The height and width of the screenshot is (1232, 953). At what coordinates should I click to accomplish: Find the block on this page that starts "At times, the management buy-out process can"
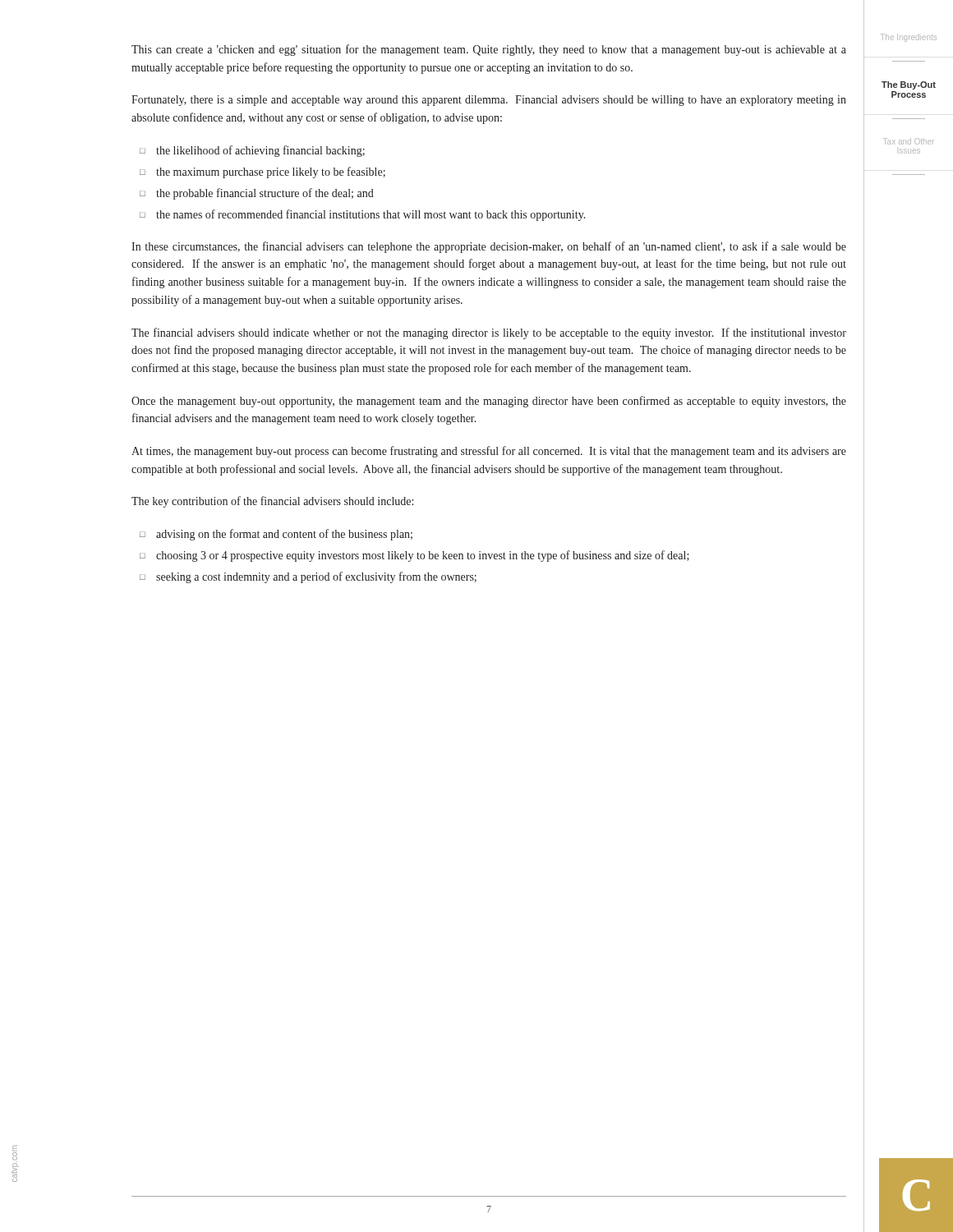(x=489, y=460)
